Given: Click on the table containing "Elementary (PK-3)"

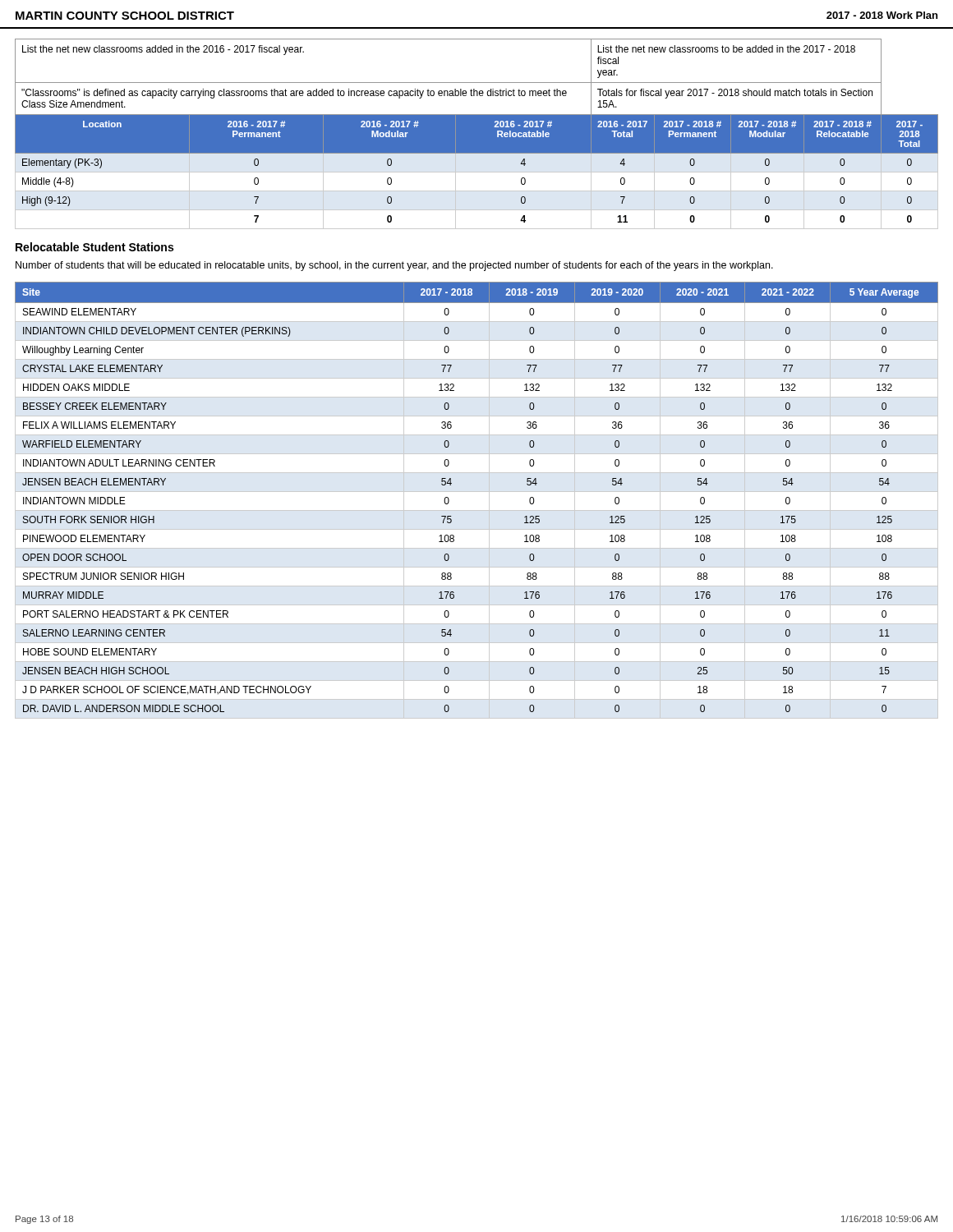Looking at the screenshot, I should pyautogui.click(x=476, y=134).
